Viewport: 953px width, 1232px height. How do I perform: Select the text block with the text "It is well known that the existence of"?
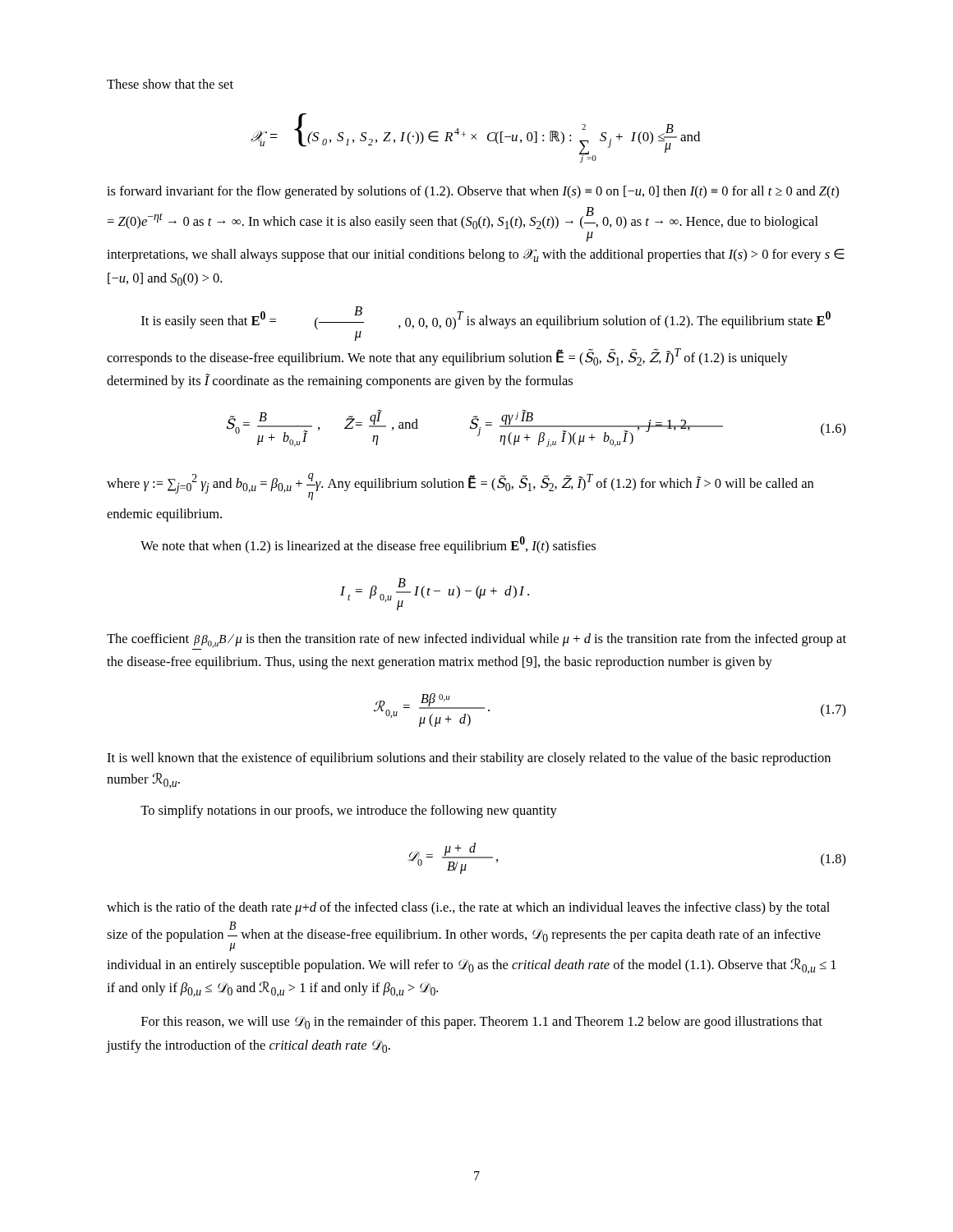tap(469, 759)
